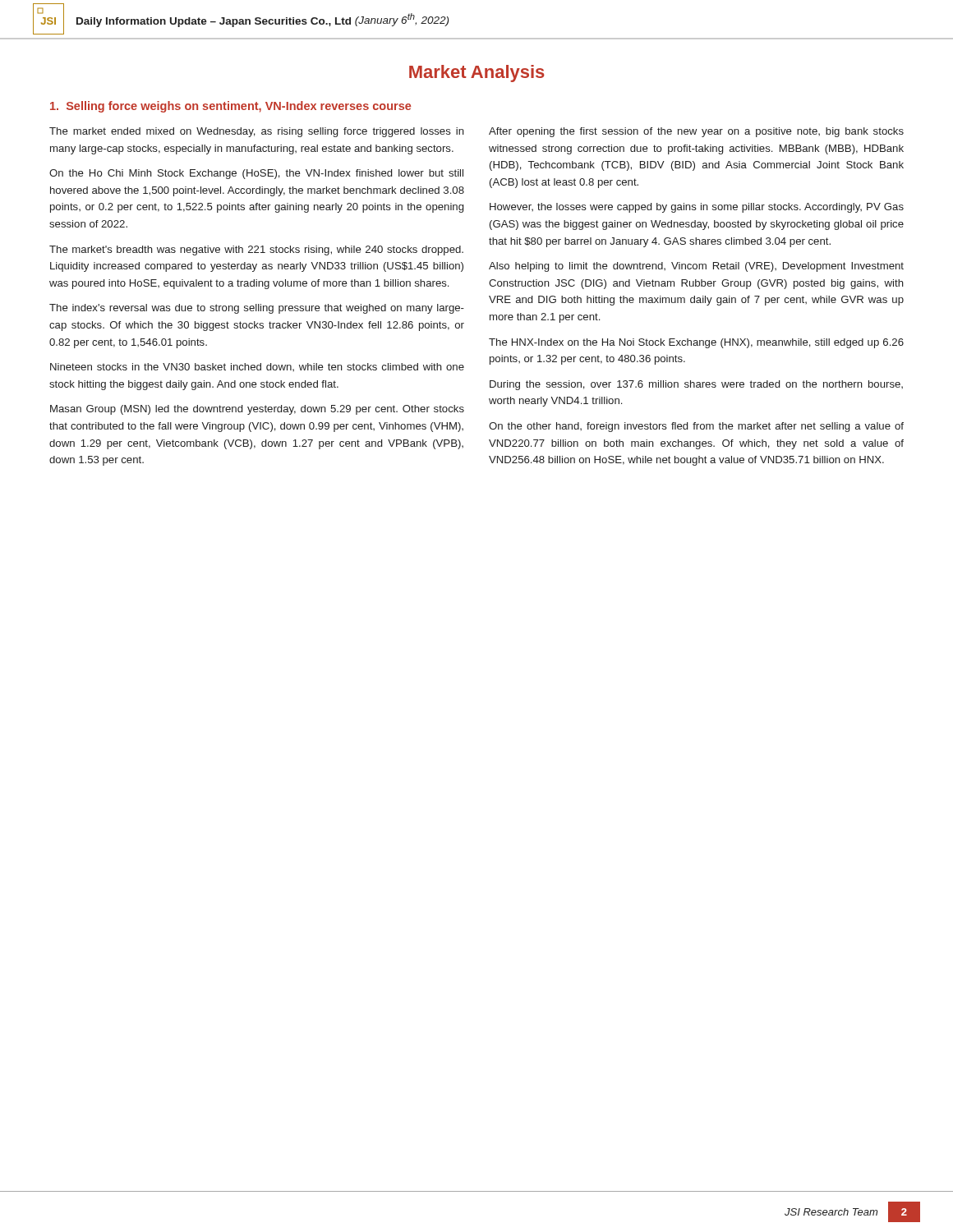Select the block starting "The index's reversal"
953x1232 pixels.
pyautogui.click(x=257, y=325)
